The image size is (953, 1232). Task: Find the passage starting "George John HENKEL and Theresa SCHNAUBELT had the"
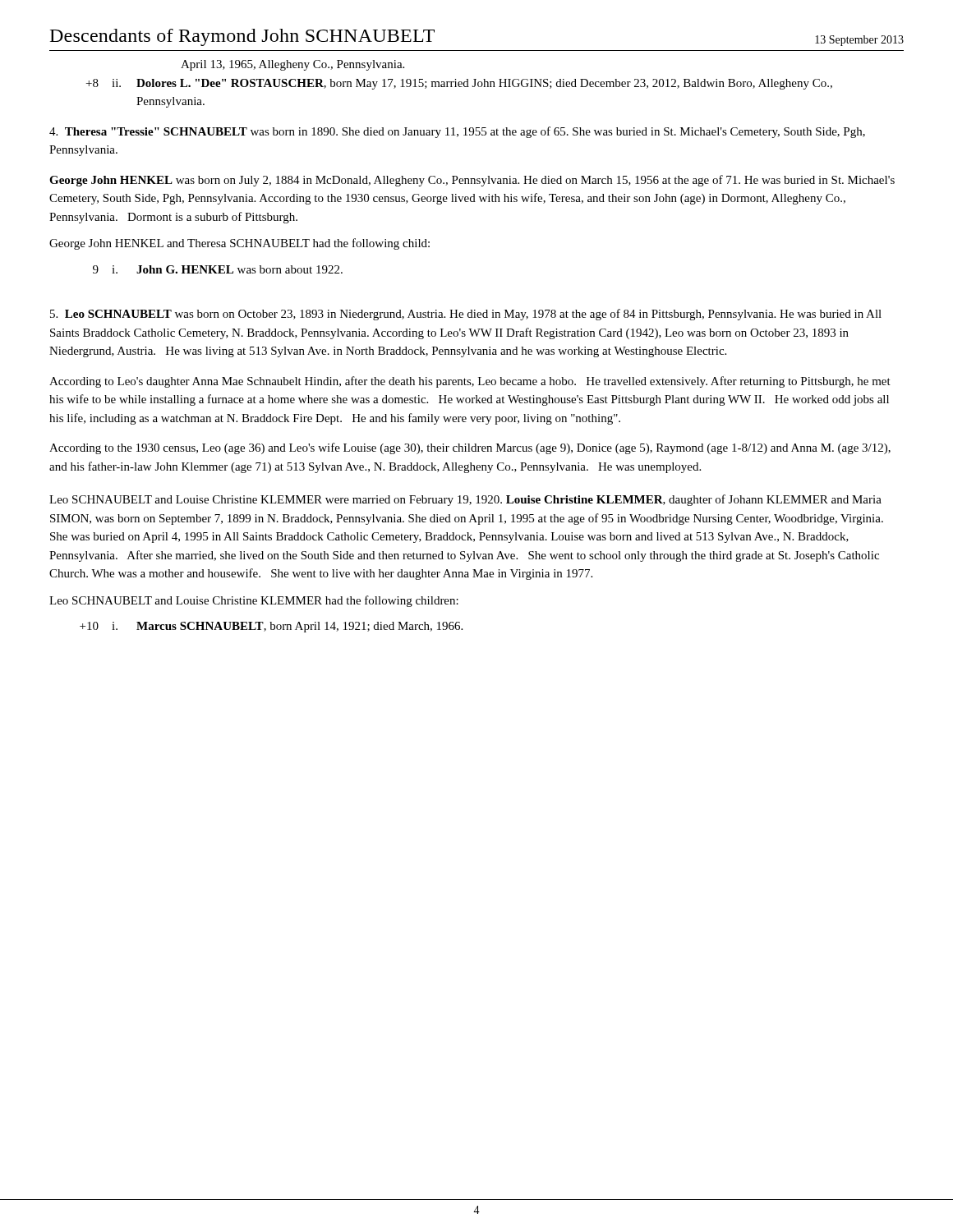click(240, 243)
